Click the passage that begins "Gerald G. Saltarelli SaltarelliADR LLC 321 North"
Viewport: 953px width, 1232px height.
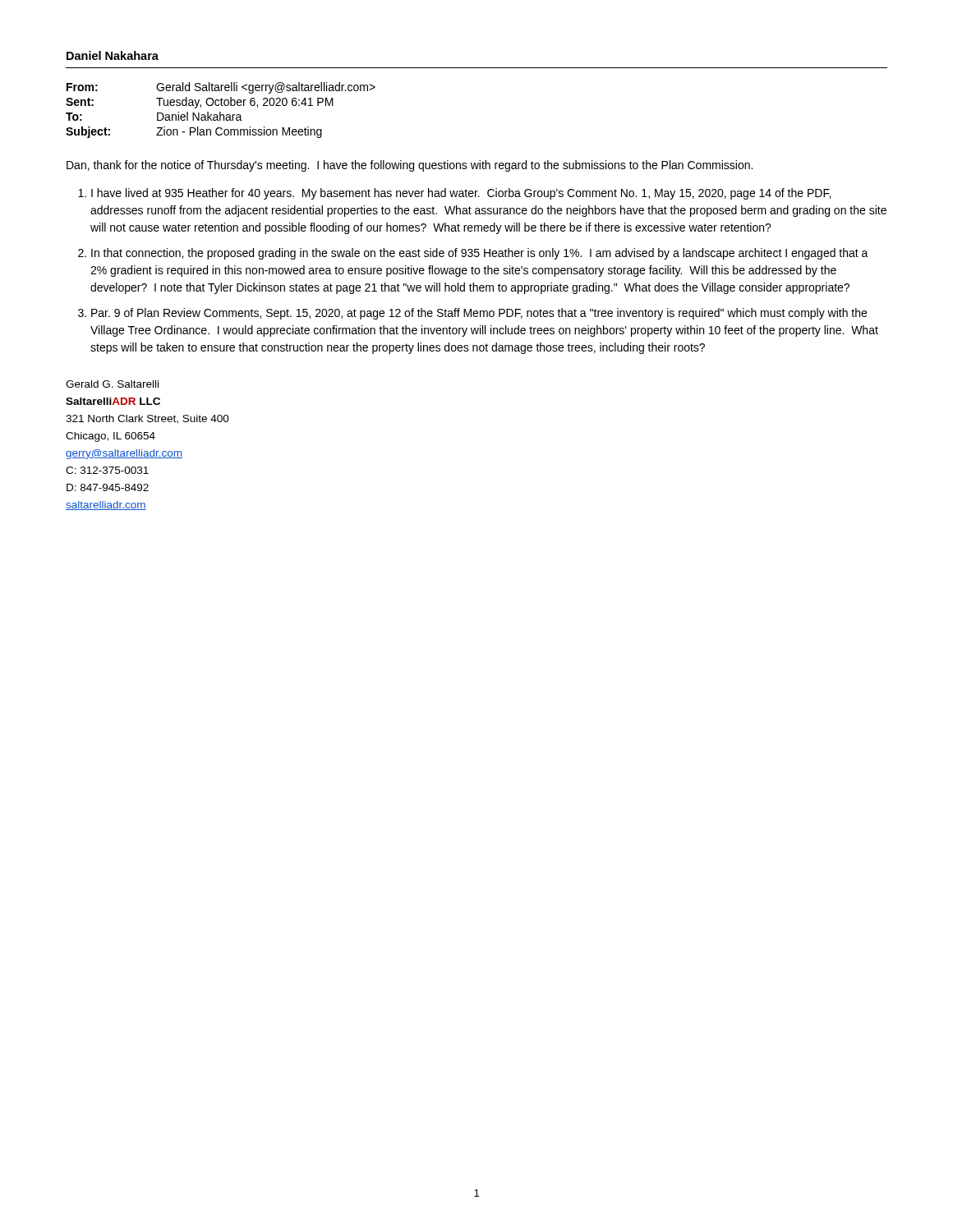coord(147,444)
